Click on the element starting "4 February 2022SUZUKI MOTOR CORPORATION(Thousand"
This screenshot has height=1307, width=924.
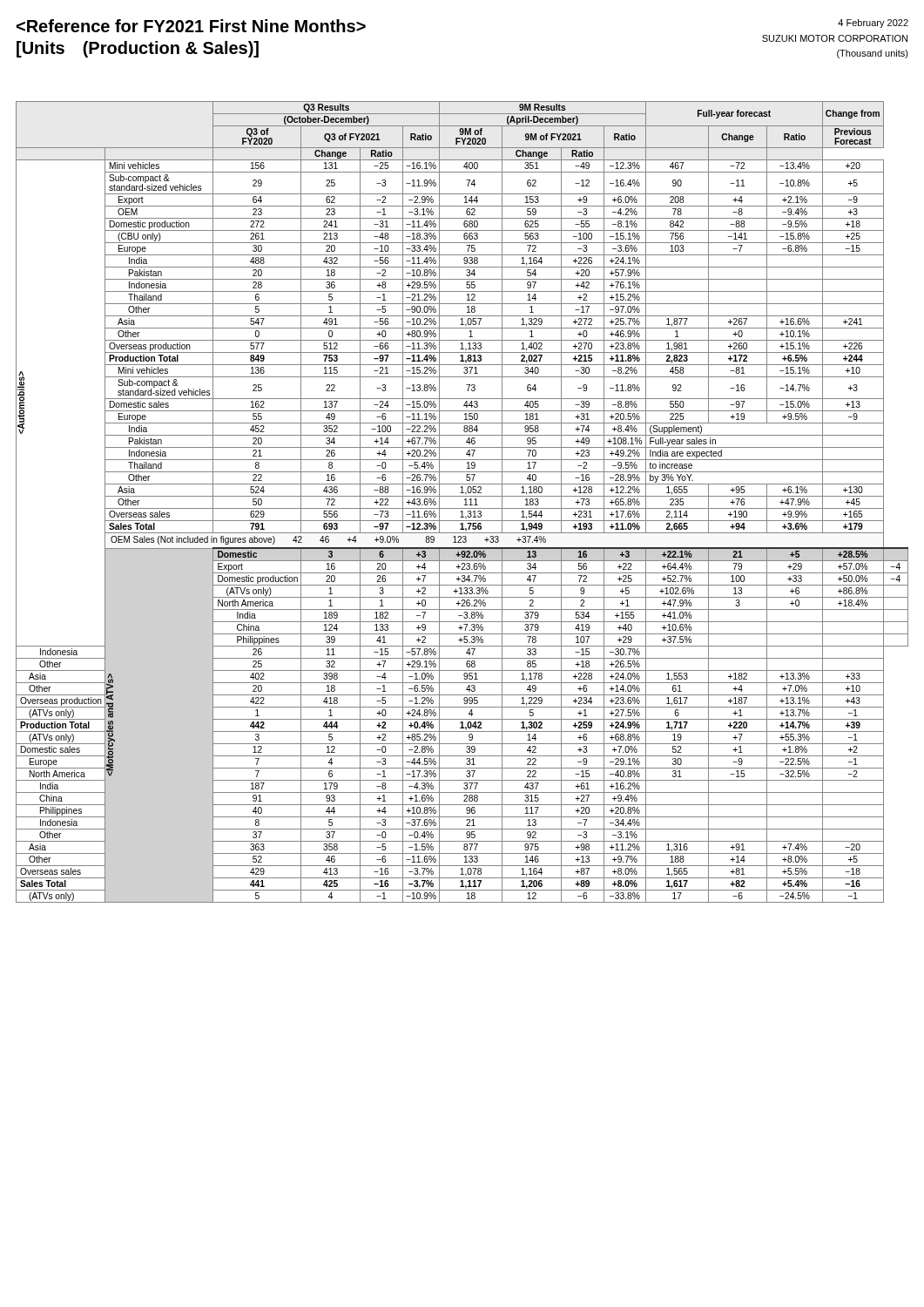click(x=835, y=38)
